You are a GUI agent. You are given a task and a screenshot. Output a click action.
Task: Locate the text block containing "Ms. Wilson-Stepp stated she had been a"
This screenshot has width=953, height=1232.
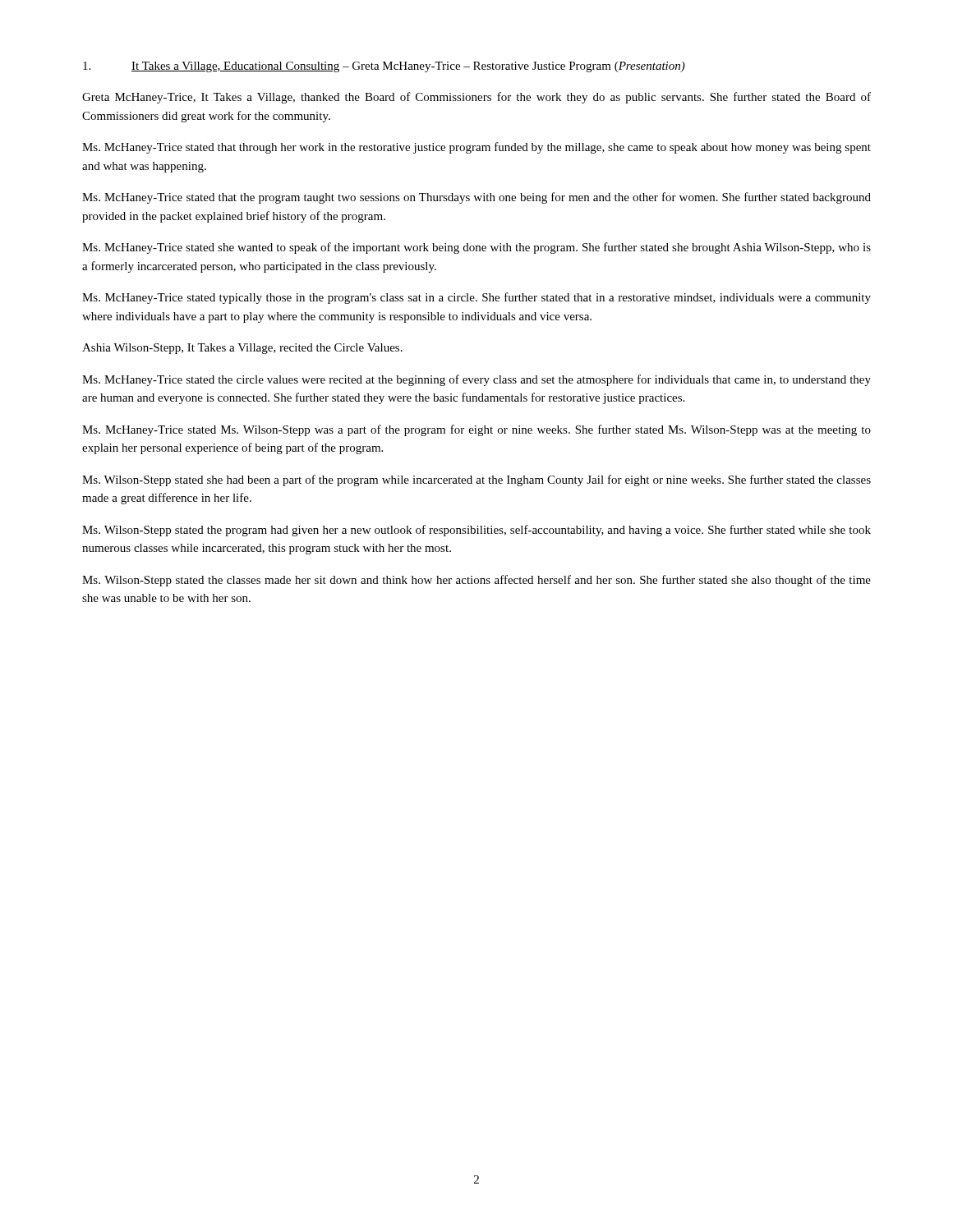tap(476, 488)
